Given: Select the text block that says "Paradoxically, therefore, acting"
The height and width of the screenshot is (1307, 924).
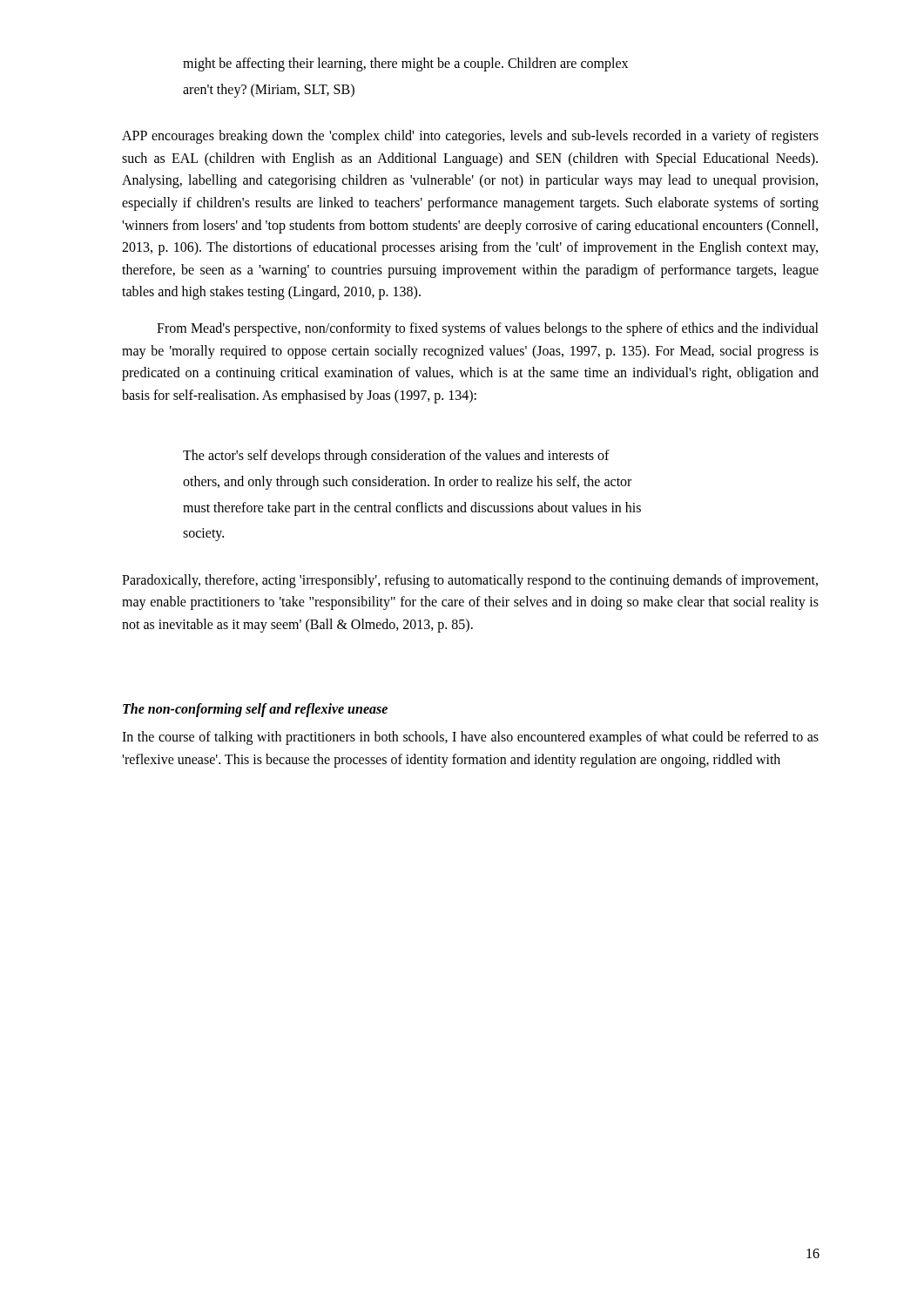Looking at the screenshot, I should (470, 602).
